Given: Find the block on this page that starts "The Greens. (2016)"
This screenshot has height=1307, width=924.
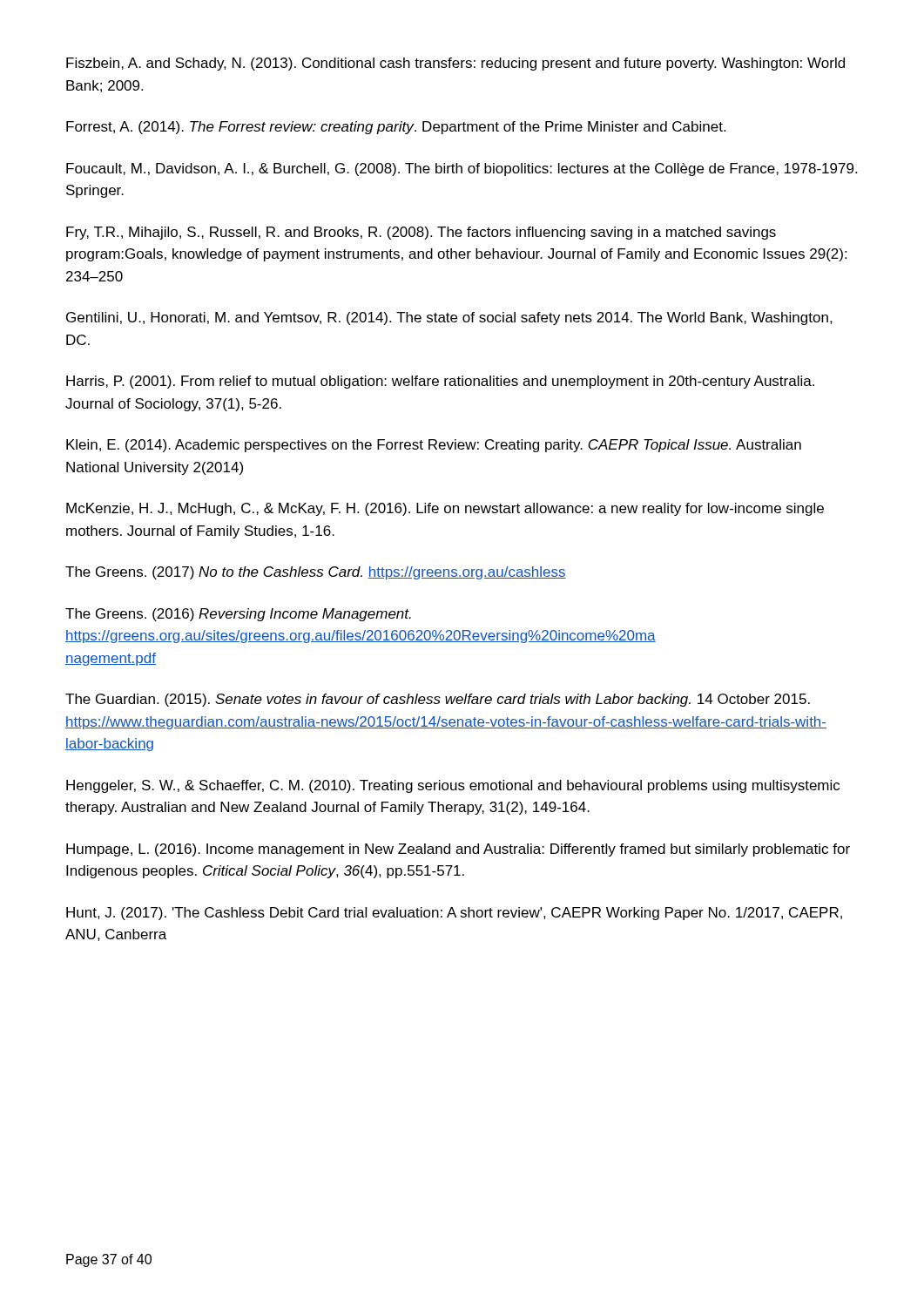Looking at the screenshot, I should (360, 636).
